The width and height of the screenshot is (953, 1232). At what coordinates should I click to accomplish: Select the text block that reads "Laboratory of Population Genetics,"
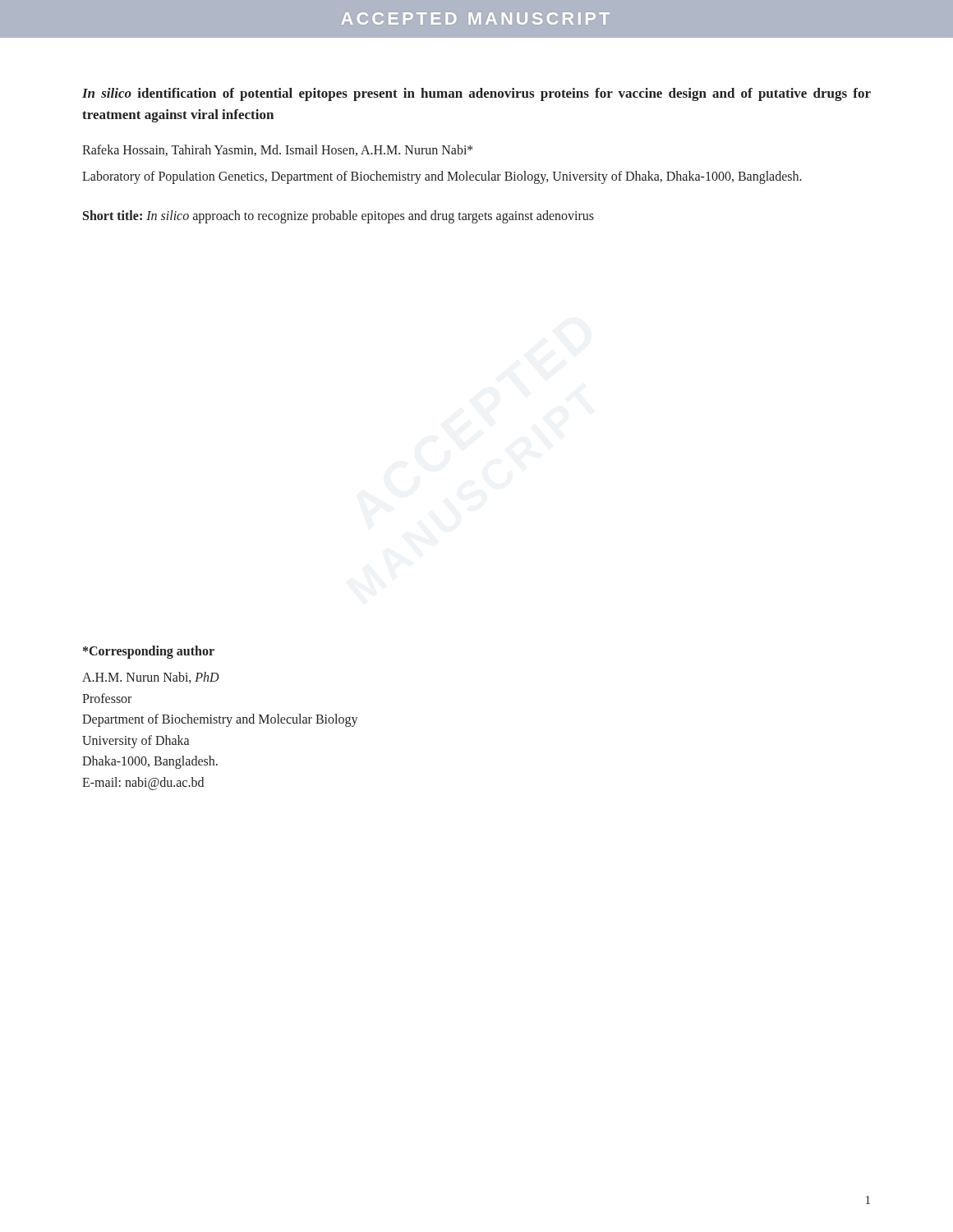click(442, 176)
